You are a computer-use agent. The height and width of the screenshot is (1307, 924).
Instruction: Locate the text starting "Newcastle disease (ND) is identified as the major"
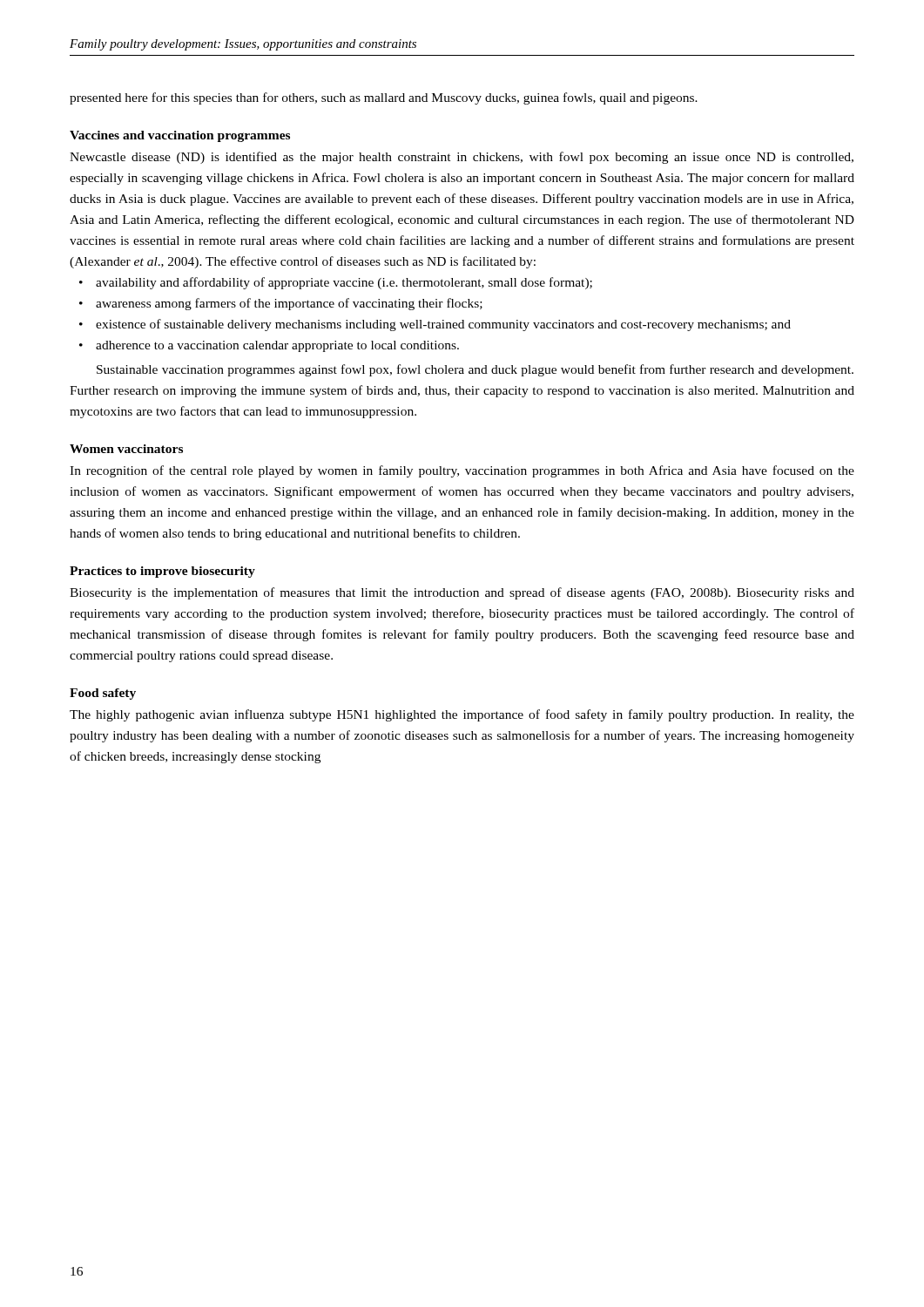(x=462, y=209)
